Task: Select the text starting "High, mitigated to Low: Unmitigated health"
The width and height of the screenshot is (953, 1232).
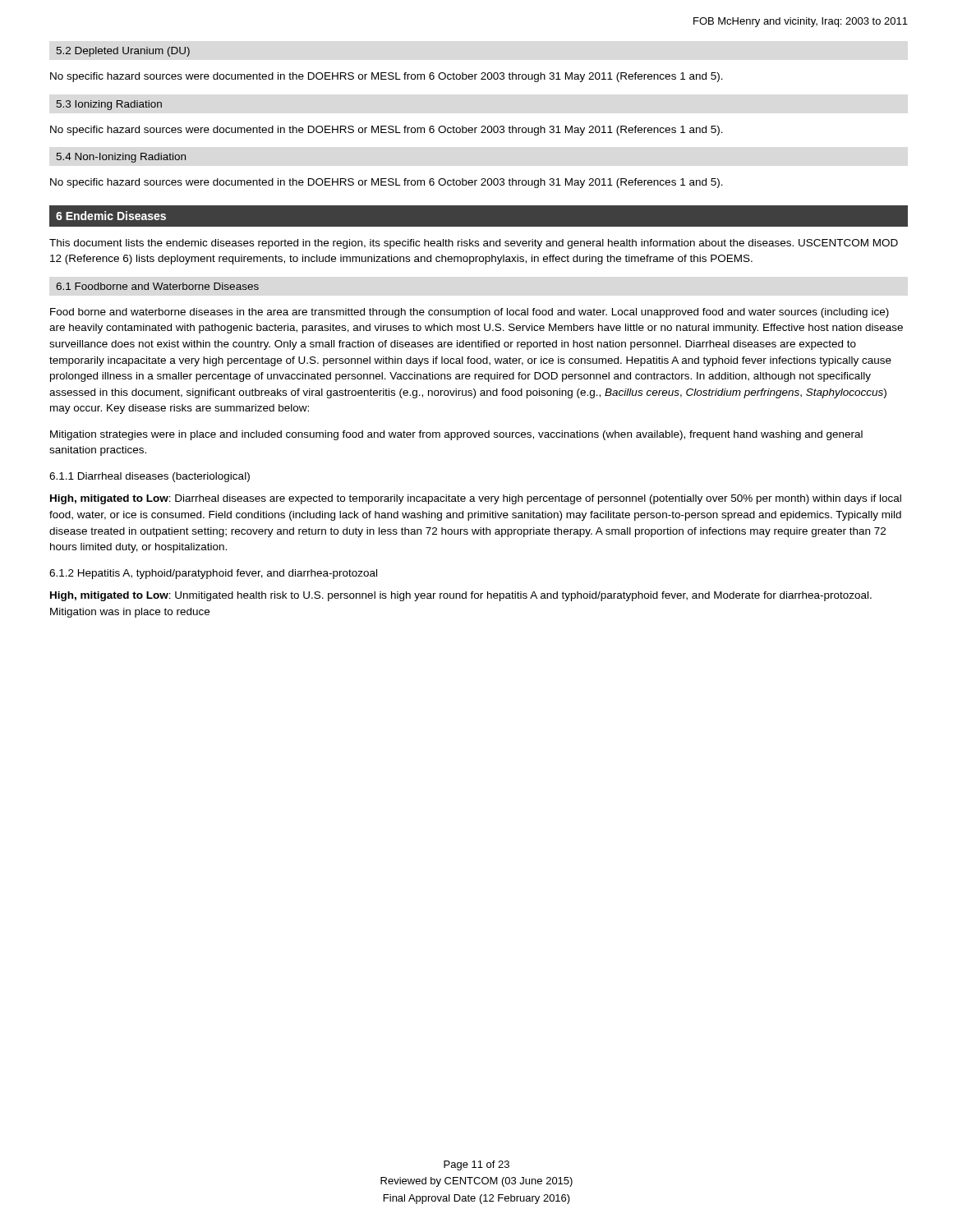Action: (461, 603)
